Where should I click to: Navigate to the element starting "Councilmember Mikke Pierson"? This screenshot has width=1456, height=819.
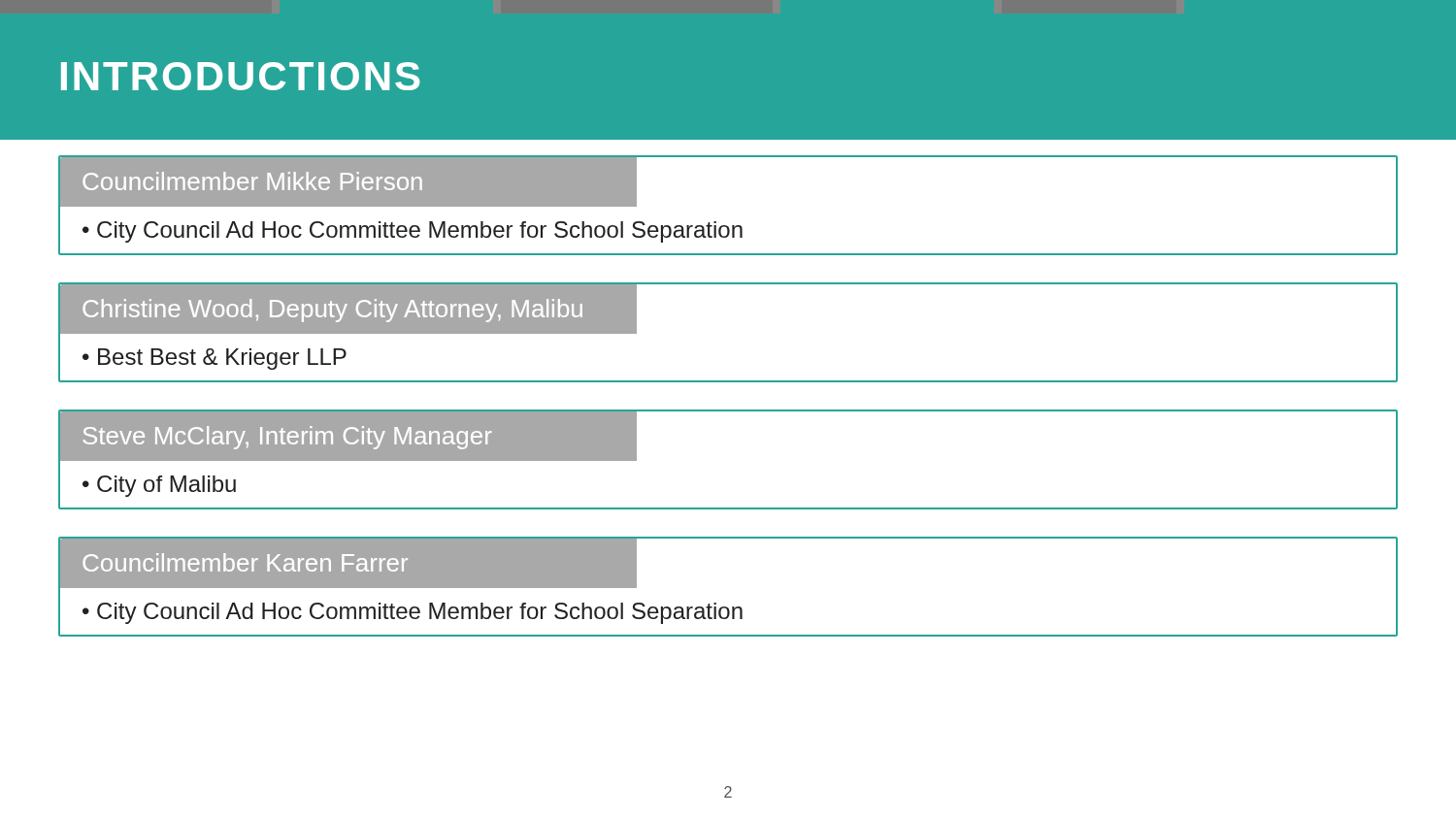(x=253, y=181)
